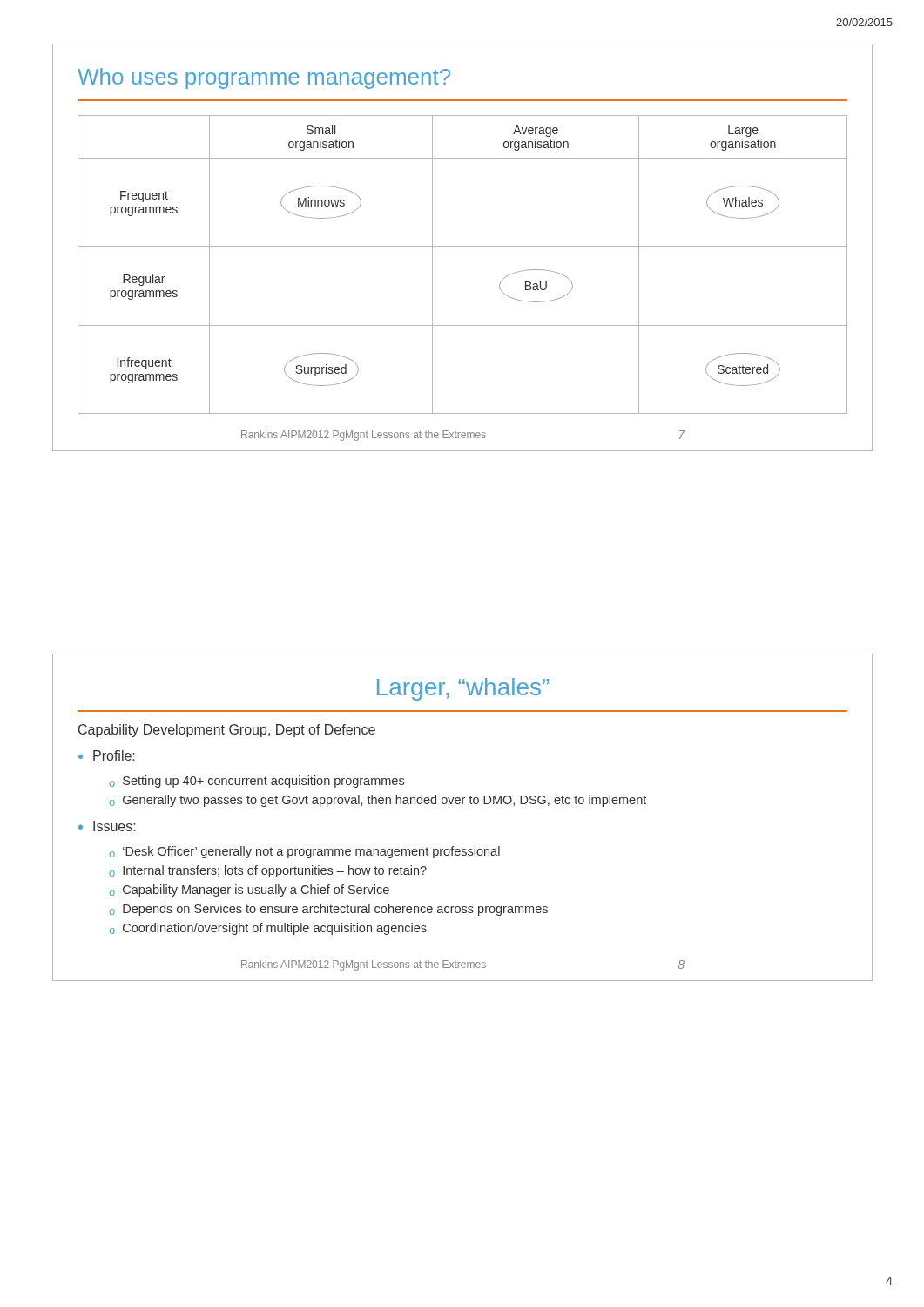
Task: Find the block on this page that starts "o Setting up"
Action: pos(257,782)
